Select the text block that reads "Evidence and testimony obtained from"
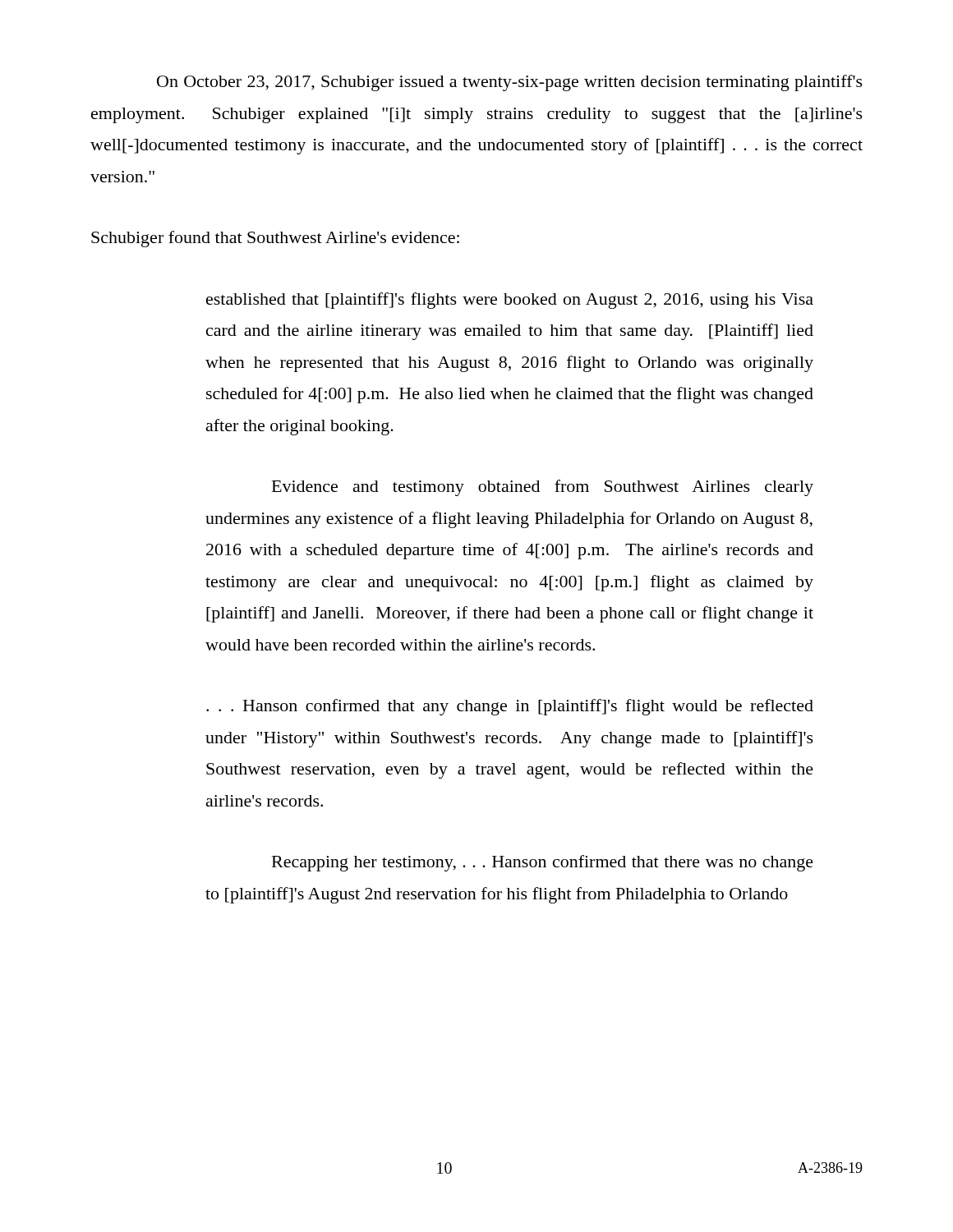 point(509,565)
